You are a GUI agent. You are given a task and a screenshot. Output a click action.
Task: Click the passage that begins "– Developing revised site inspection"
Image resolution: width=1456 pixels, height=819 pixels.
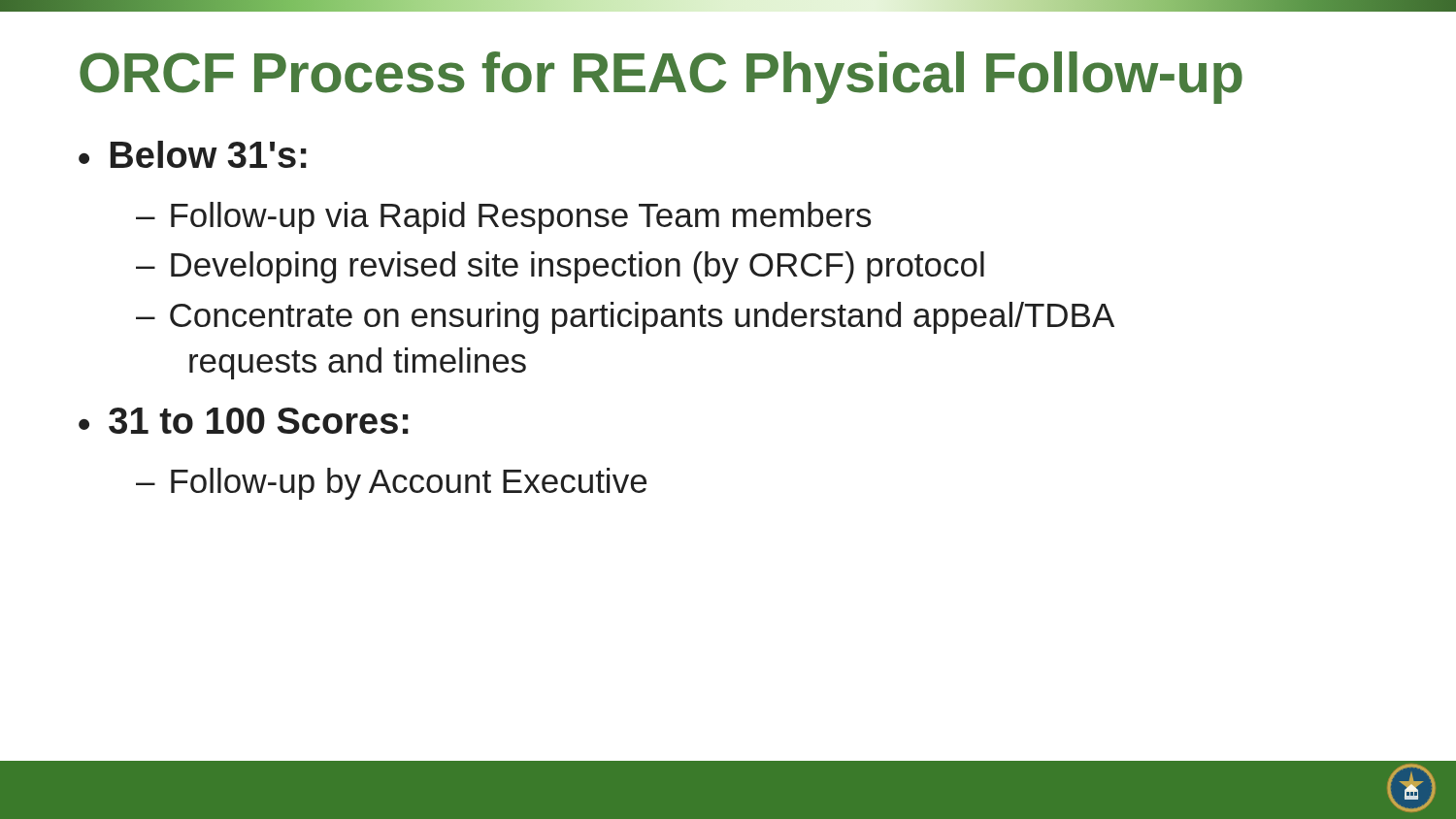pos(757,265)
